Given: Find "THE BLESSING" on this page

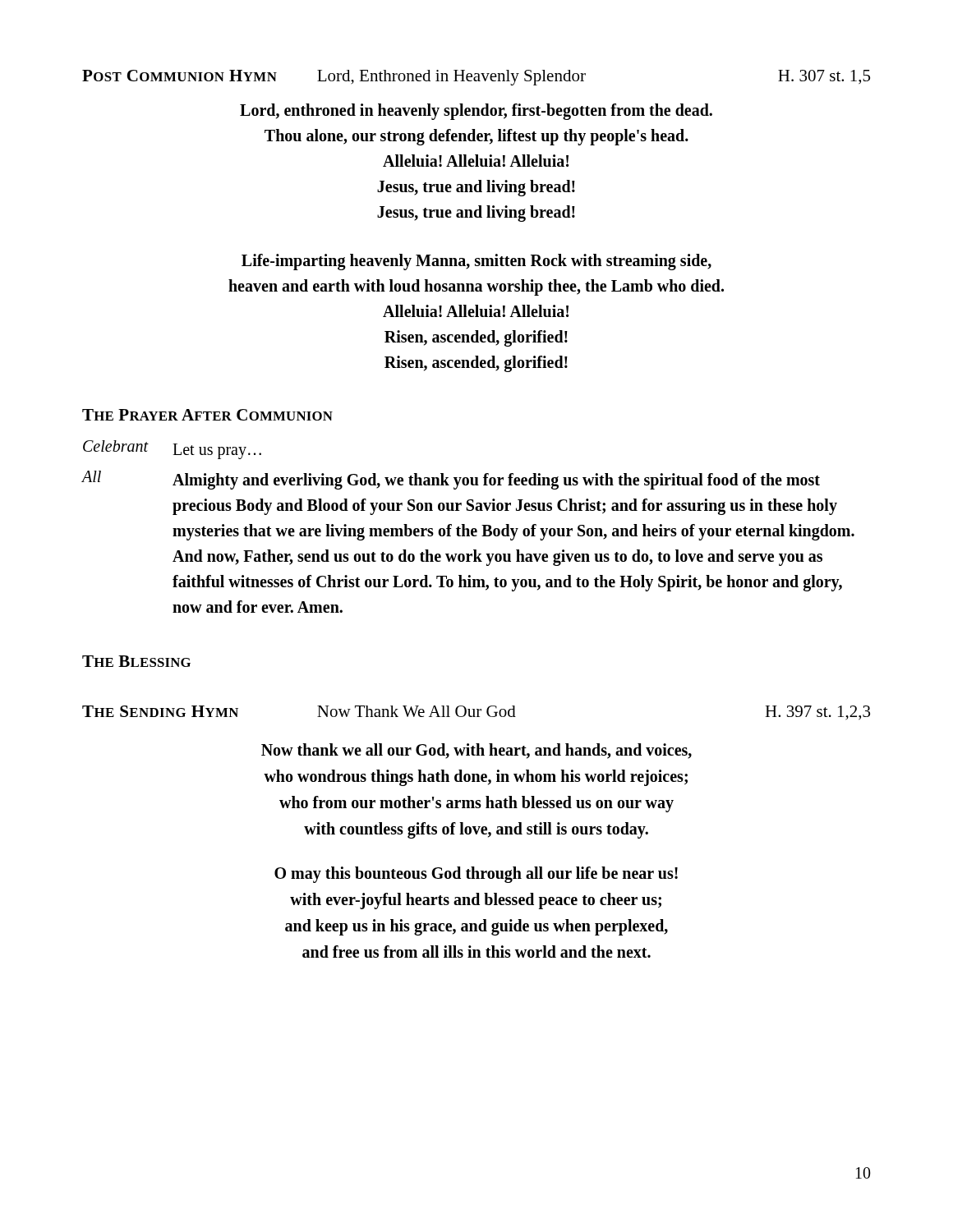Looking at the screenshot, I should tap(137, 661).
